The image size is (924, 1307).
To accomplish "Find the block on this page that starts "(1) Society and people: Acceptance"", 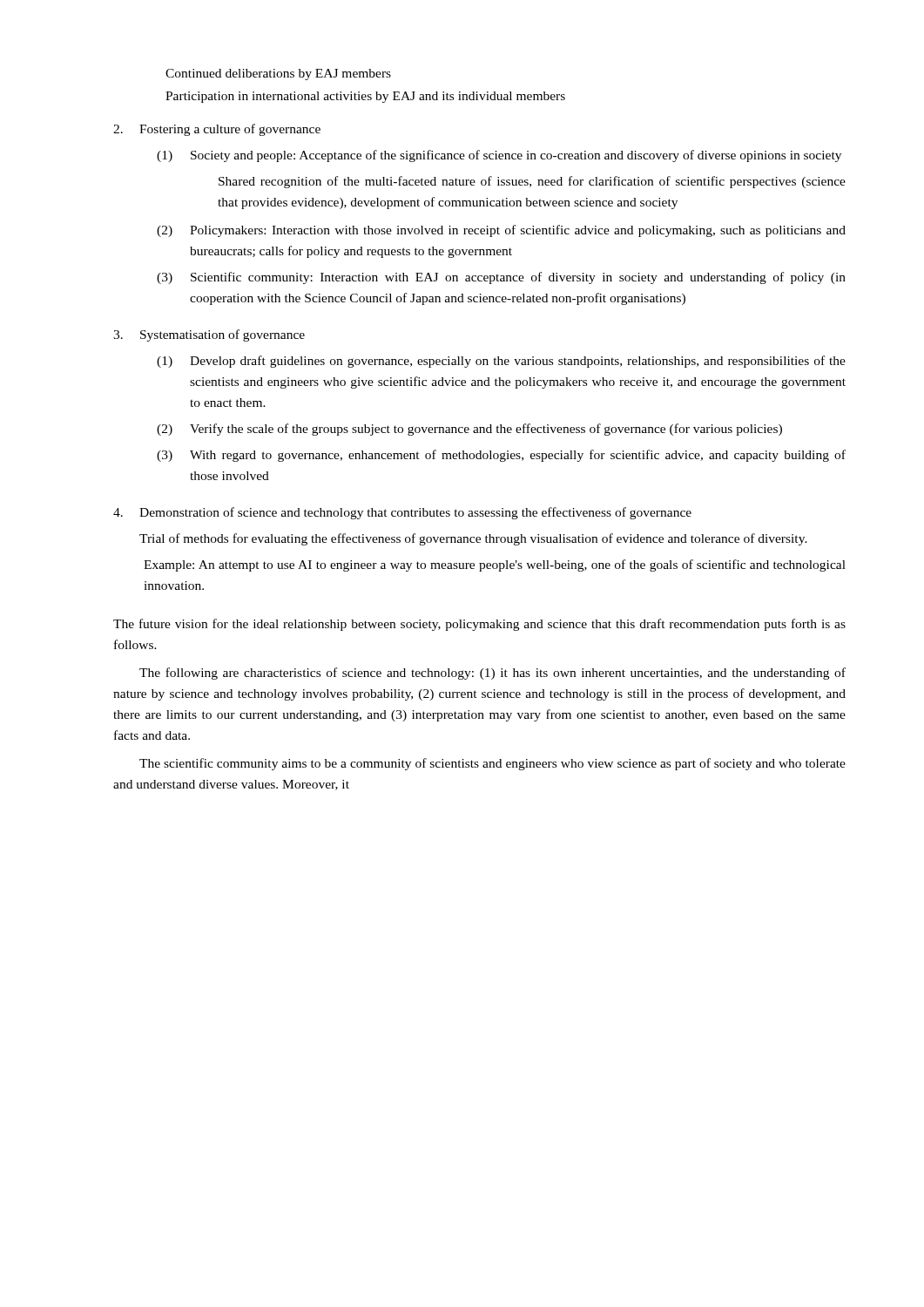I will pos(501,155).
